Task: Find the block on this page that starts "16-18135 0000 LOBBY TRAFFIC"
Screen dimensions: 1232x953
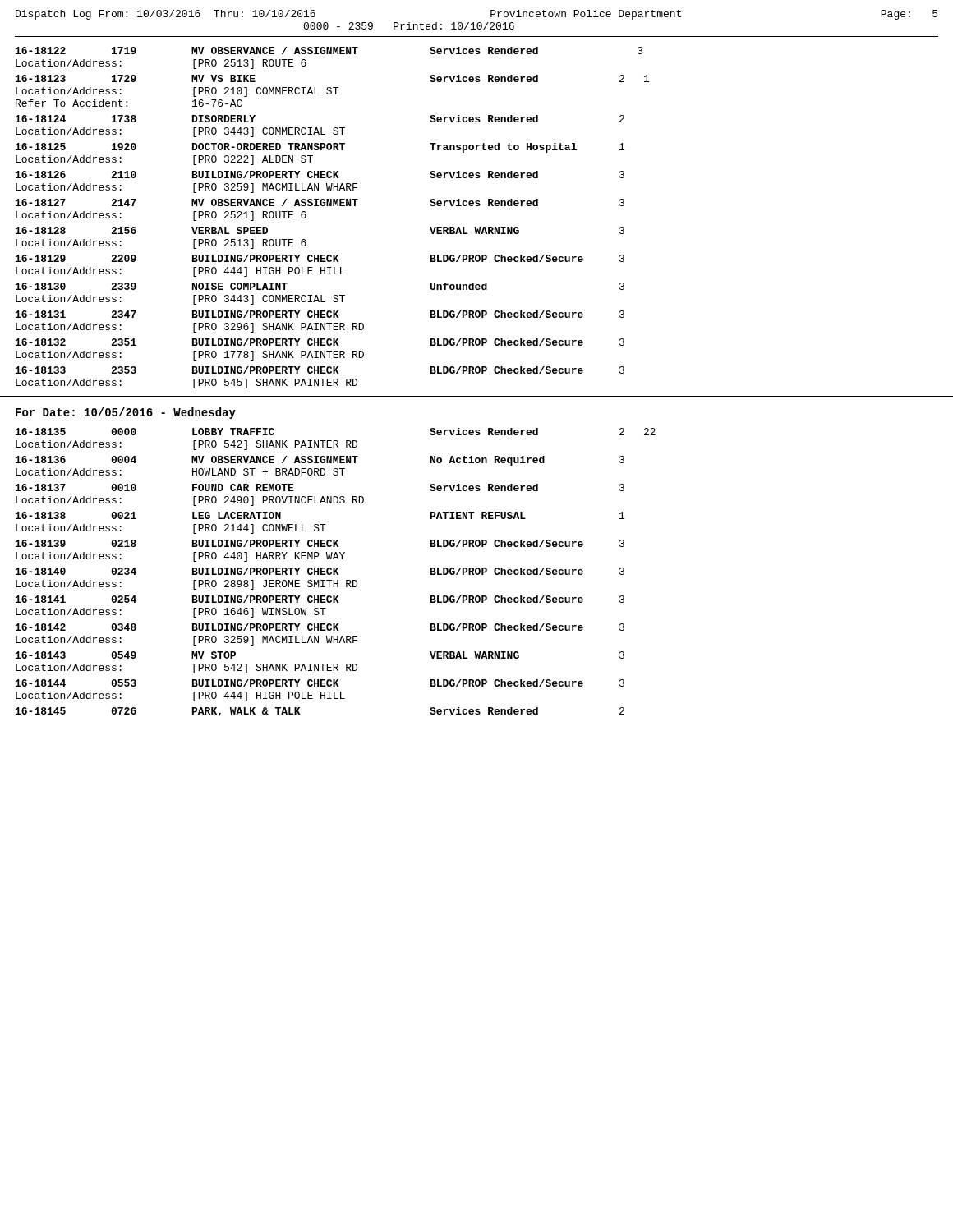Action: coord(476,439)
